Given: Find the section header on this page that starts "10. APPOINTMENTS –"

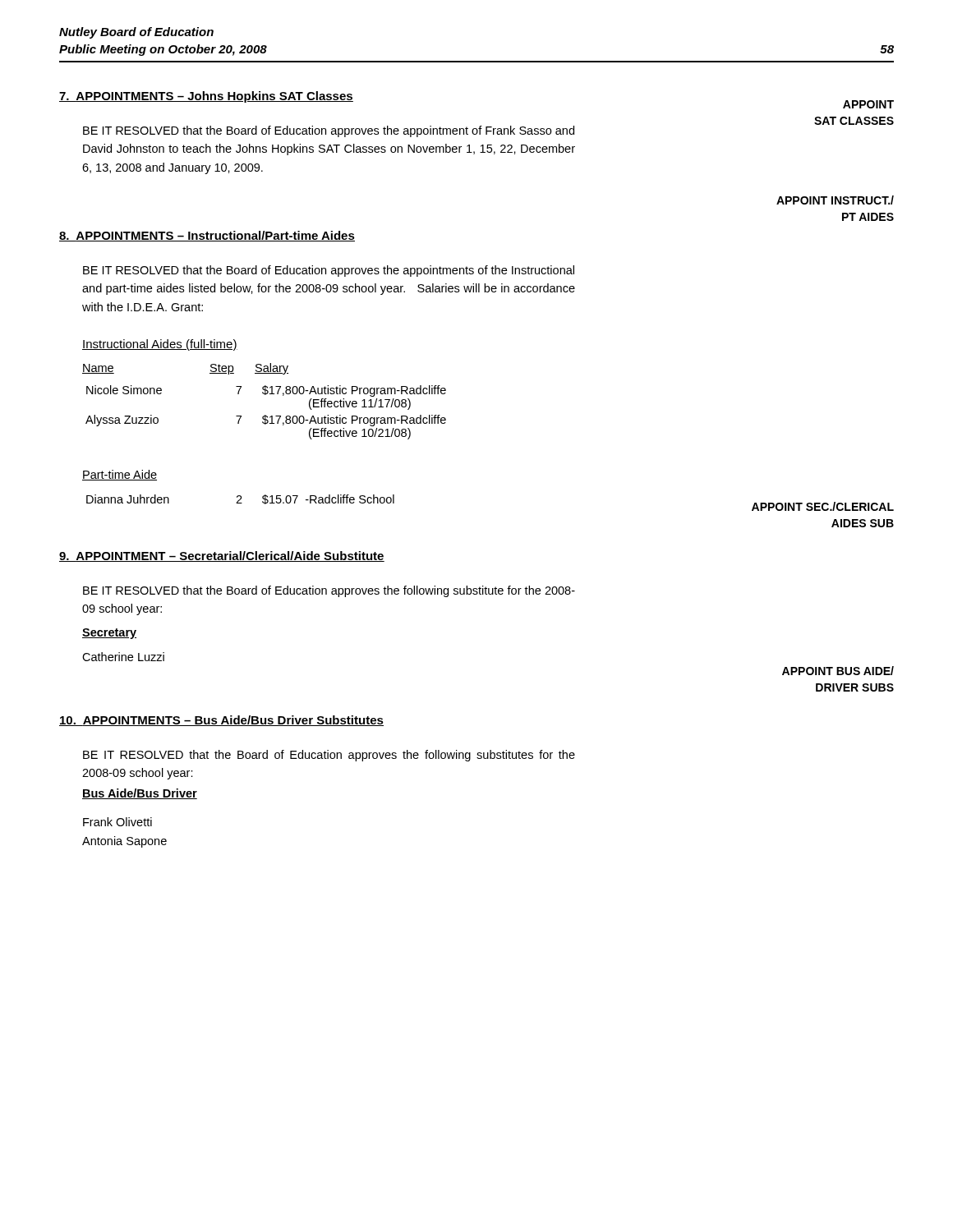Looking at the screenshot, I should tap(221, 720).
